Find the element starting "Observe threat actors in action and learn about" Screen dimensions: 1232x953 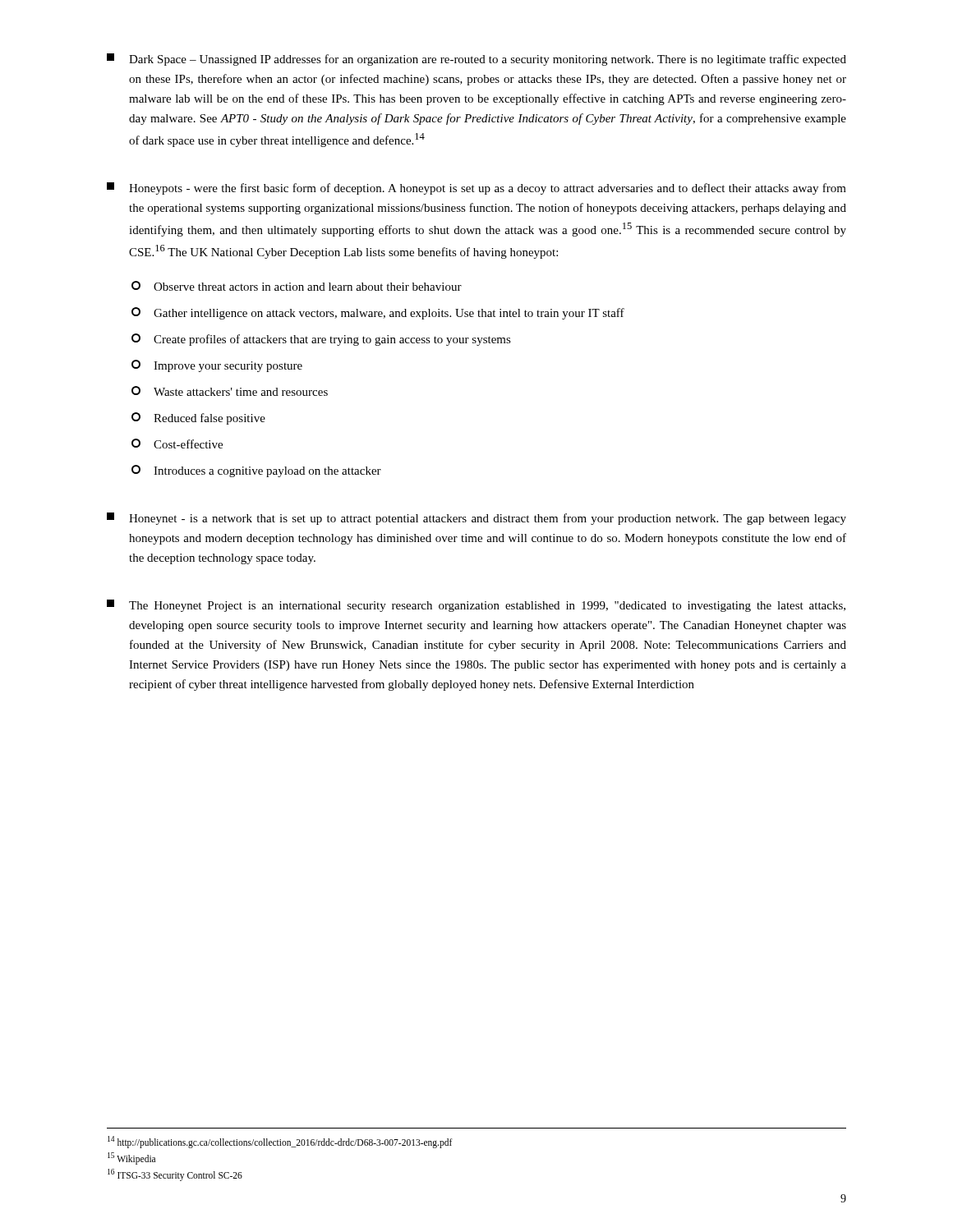pos(297,286)
